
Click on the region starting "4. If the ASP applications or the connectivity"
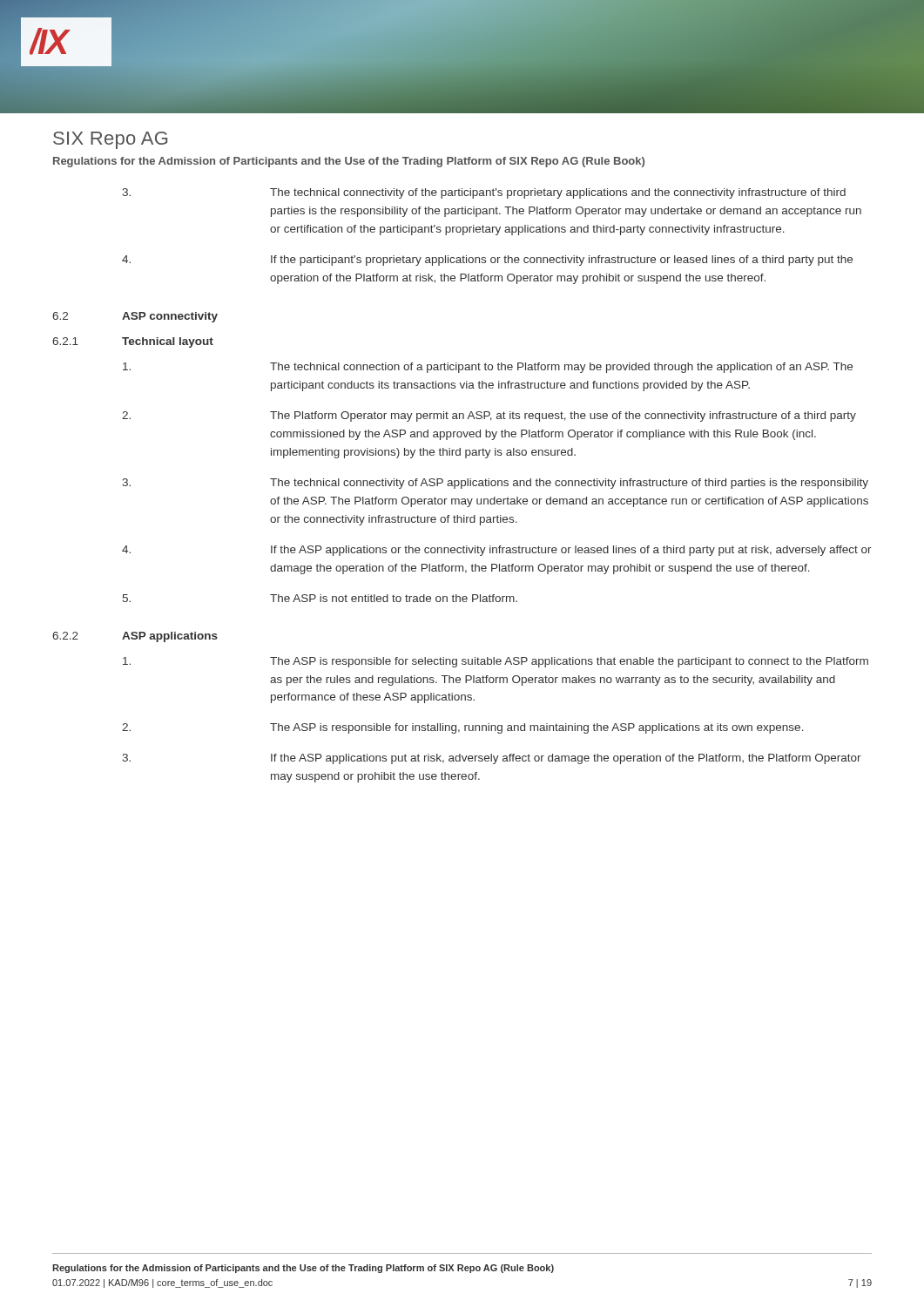[x=462, y=559]
